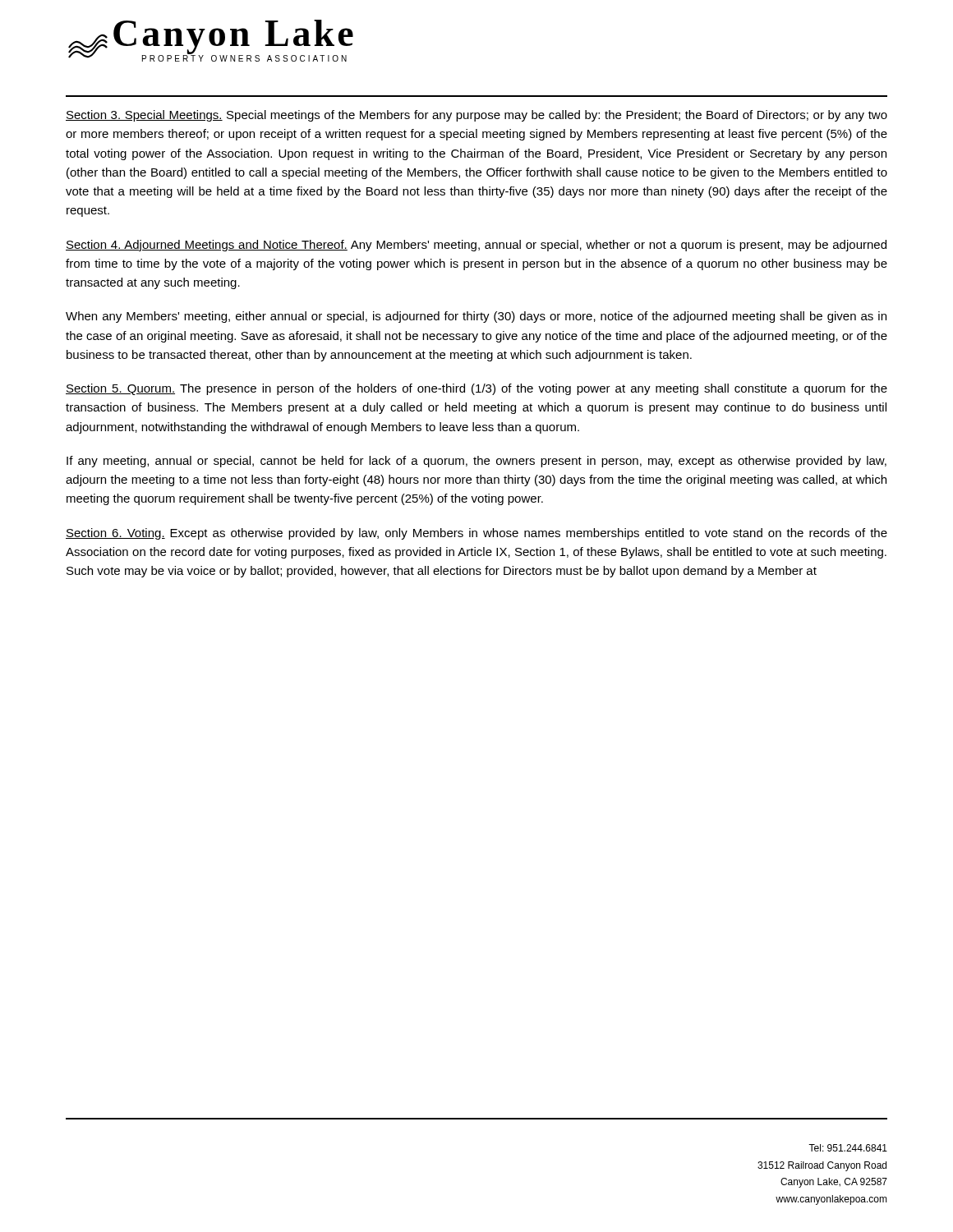Point to the element starting "Section 6. Voting. Except"
The image size is (953, 1232).
tap(476, 551)
